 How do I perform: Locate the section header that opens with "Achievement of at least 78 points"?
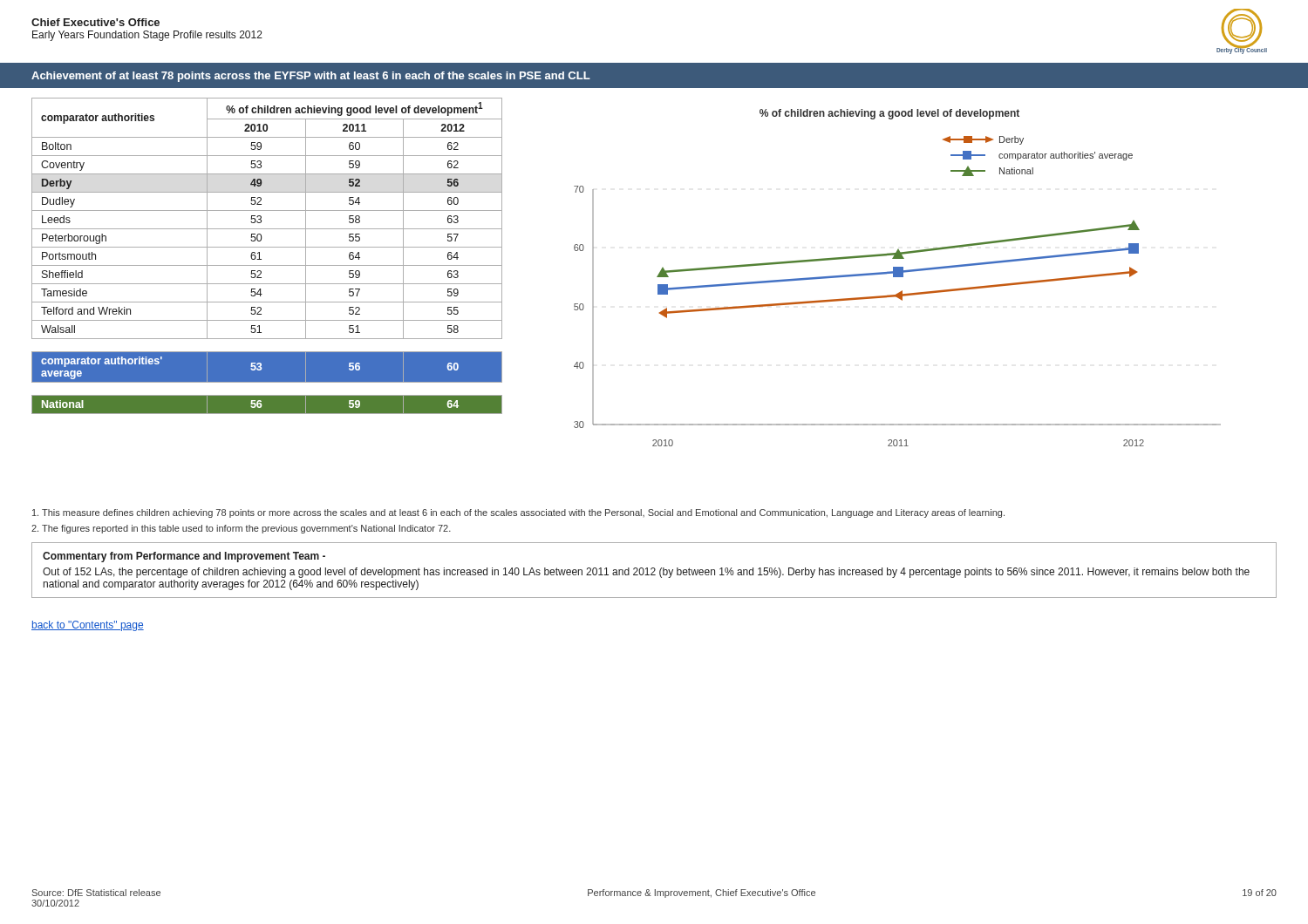(311, 75)
